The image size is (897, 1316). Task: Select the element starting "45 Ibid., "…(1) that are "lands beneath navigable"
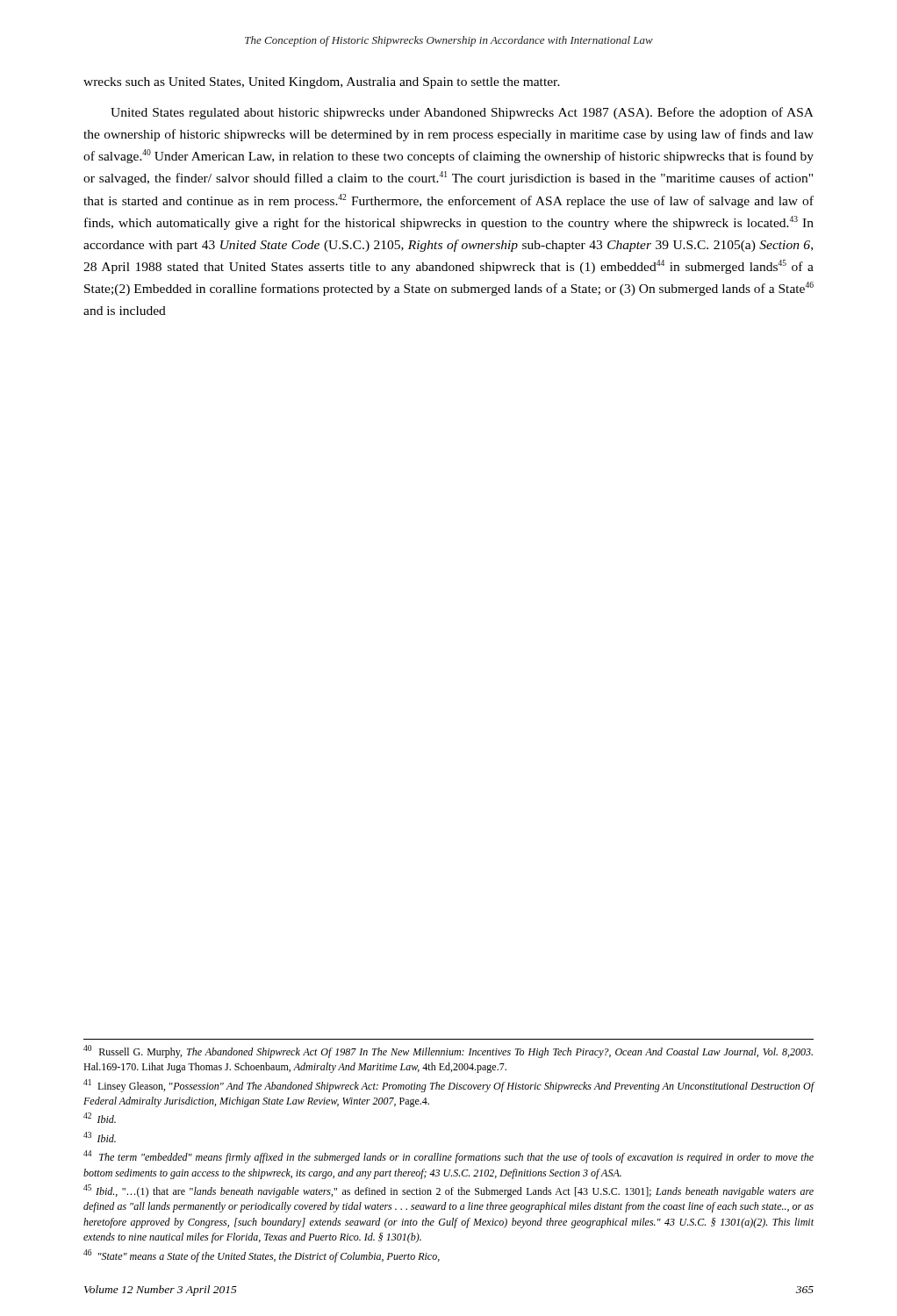pos(448,1214)
